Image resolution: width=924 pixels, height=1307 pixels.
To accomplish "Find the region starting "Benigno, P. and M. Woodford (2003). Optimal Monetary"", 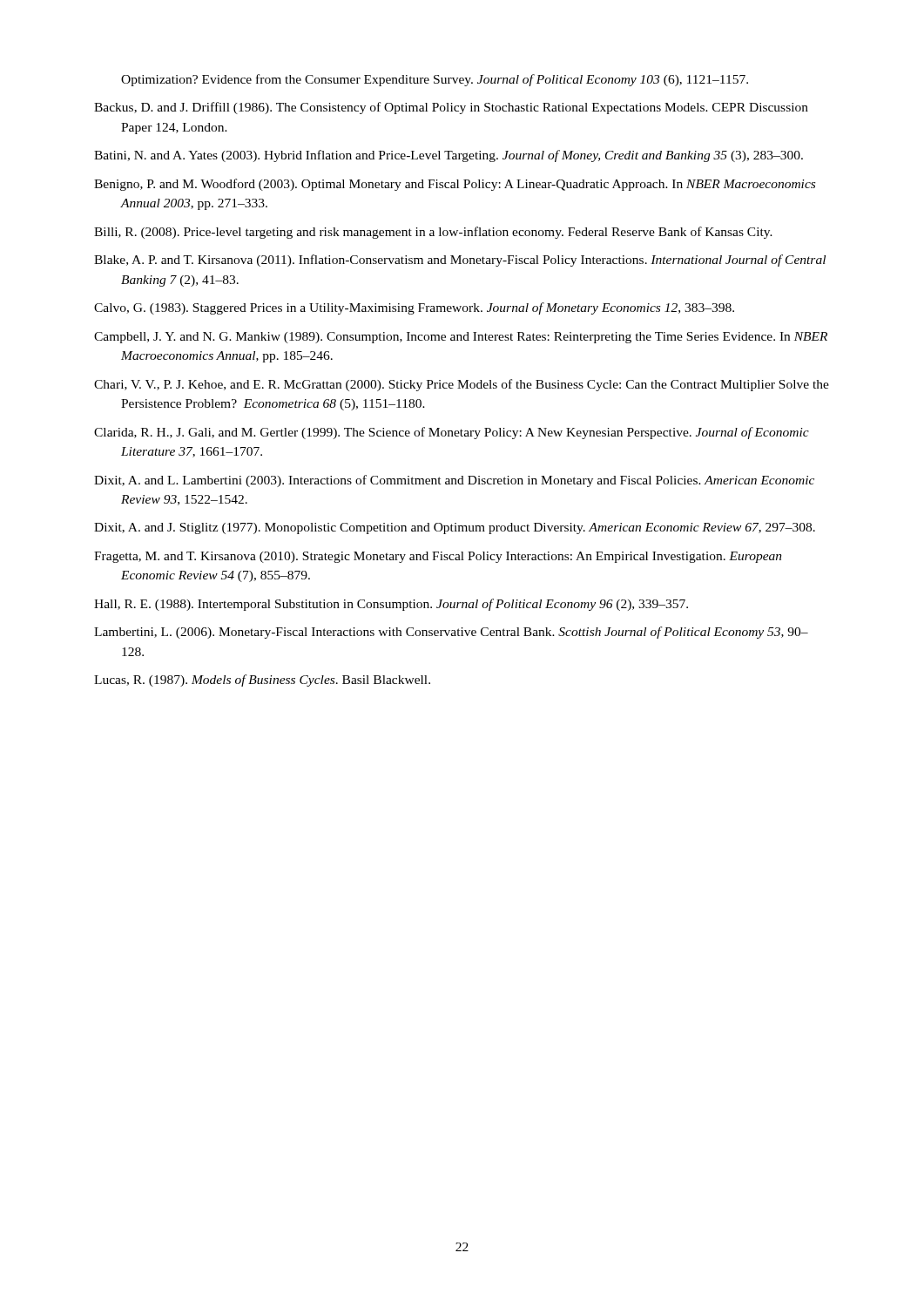I will (x=455, y=193).
